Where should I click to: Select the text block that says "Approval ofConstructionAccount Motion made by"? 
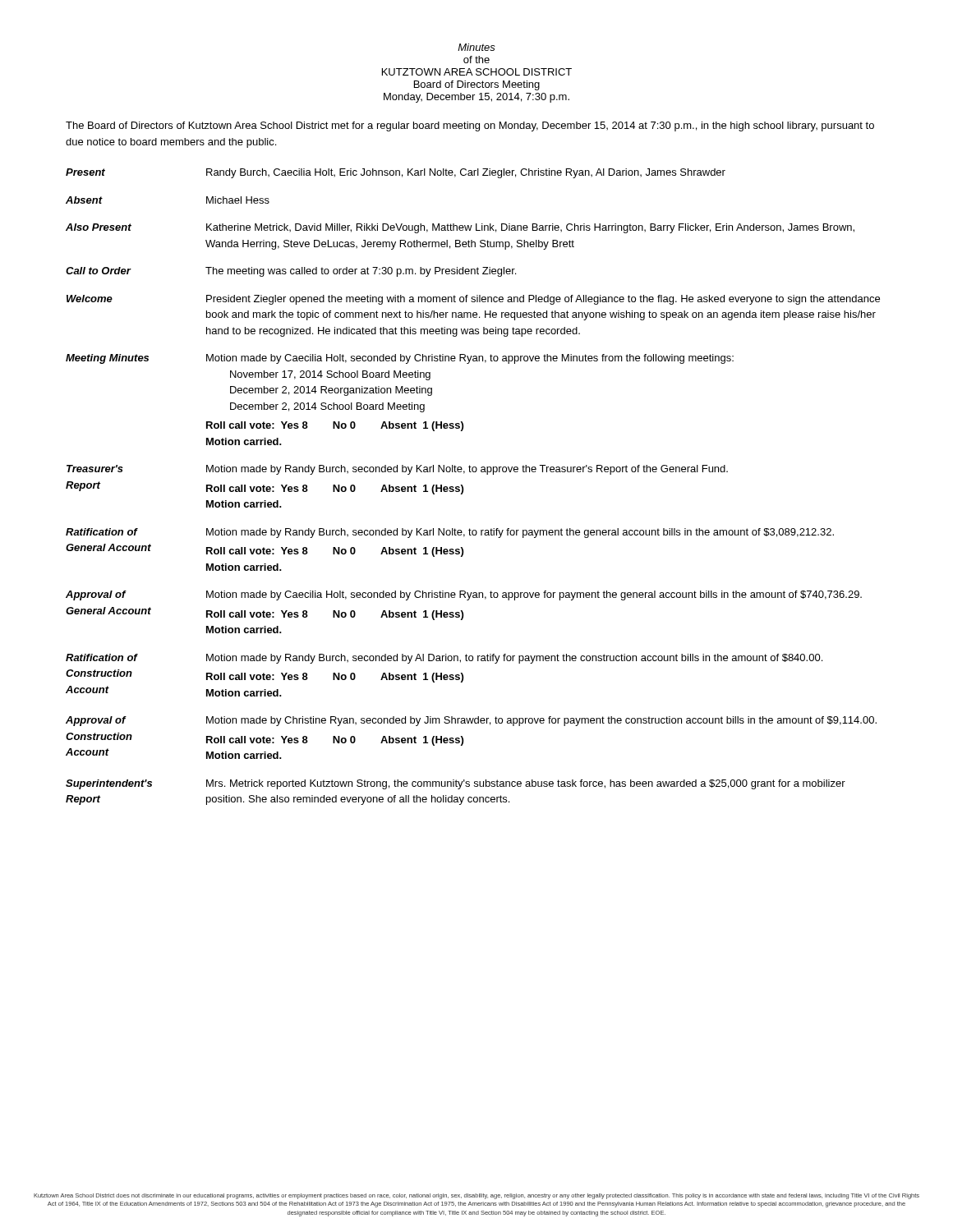(x=471, y=721)
